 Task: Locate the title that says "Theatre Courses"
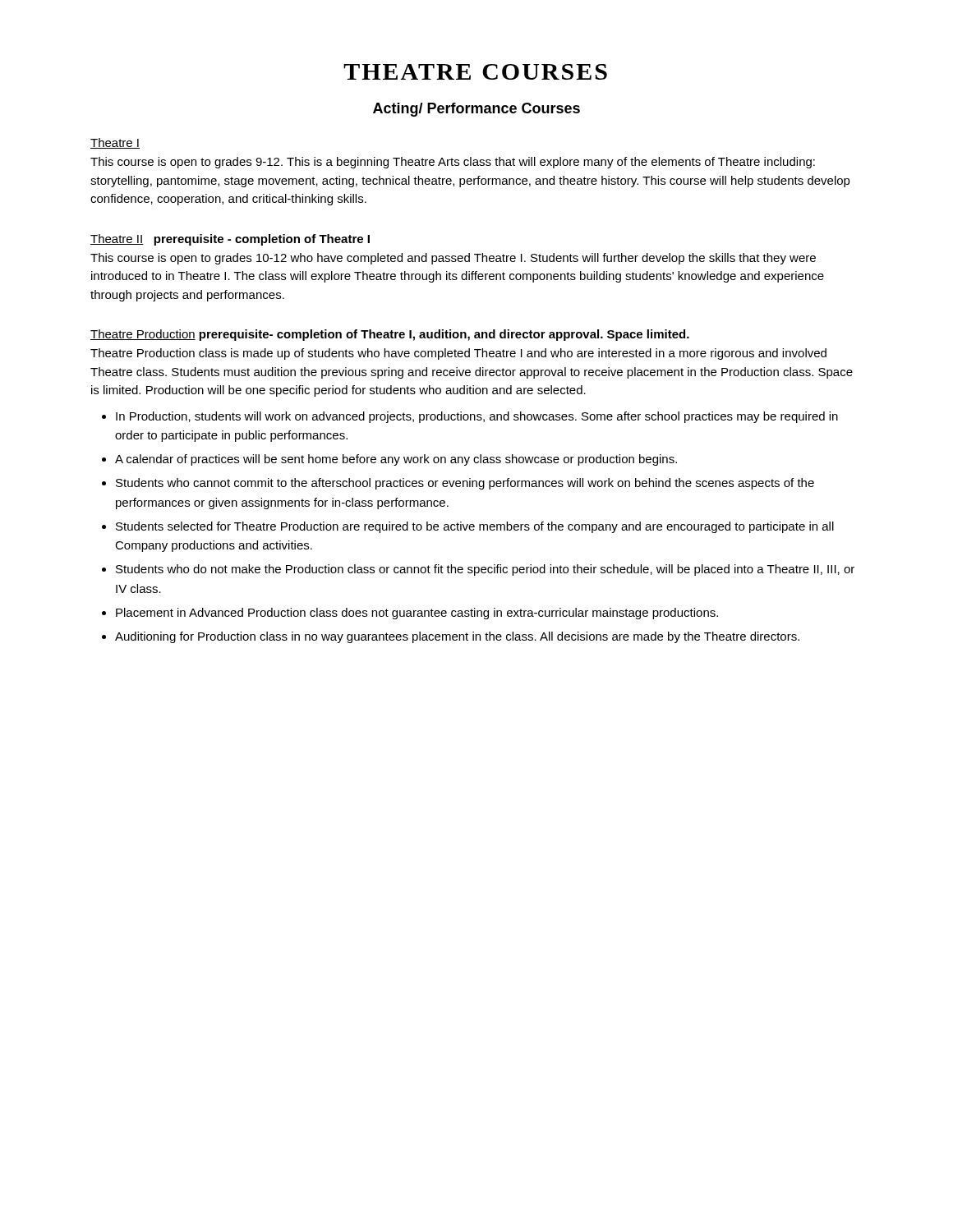(476, 71)
